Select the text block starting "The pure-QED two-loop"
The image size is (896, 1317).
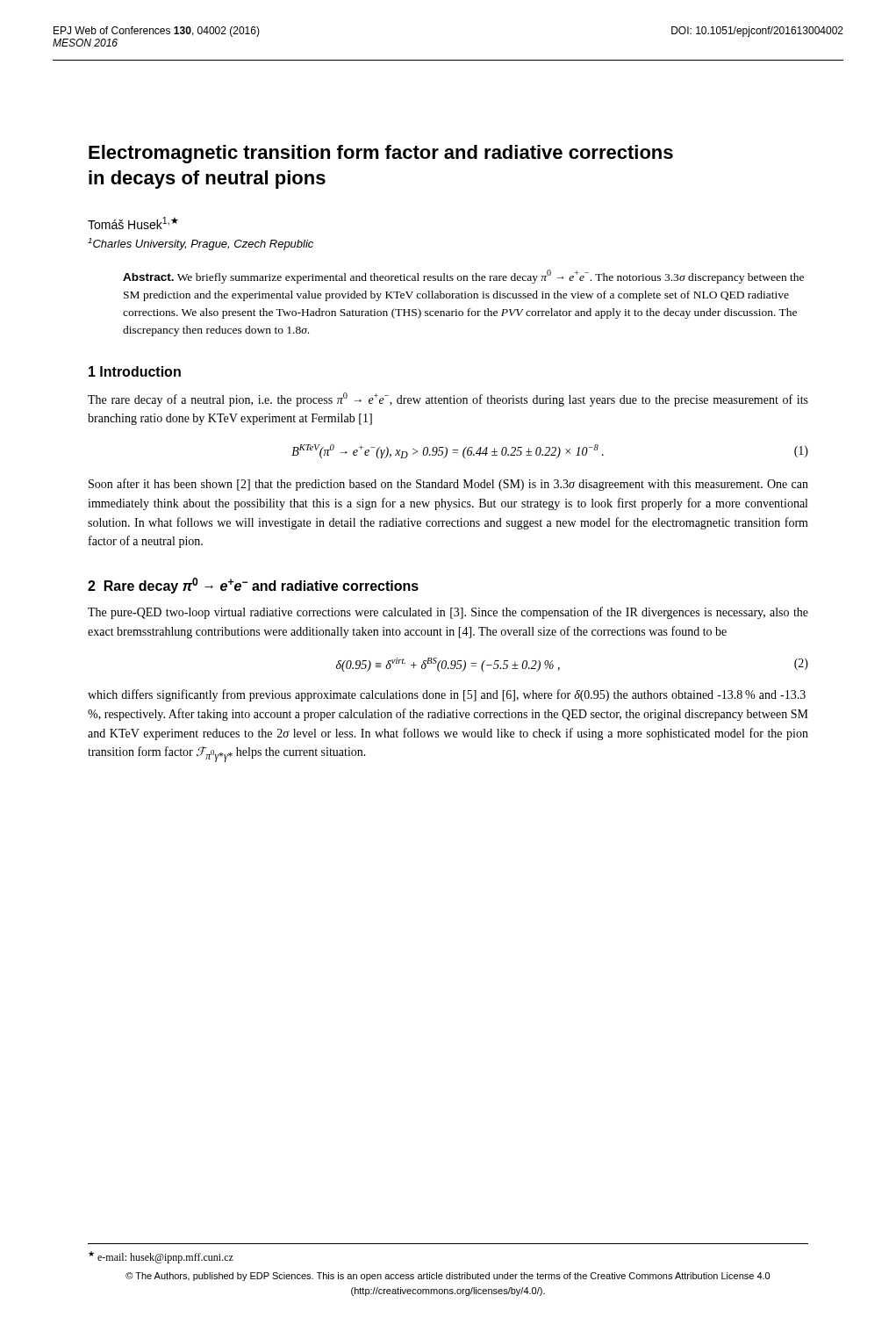pos(448,622)
